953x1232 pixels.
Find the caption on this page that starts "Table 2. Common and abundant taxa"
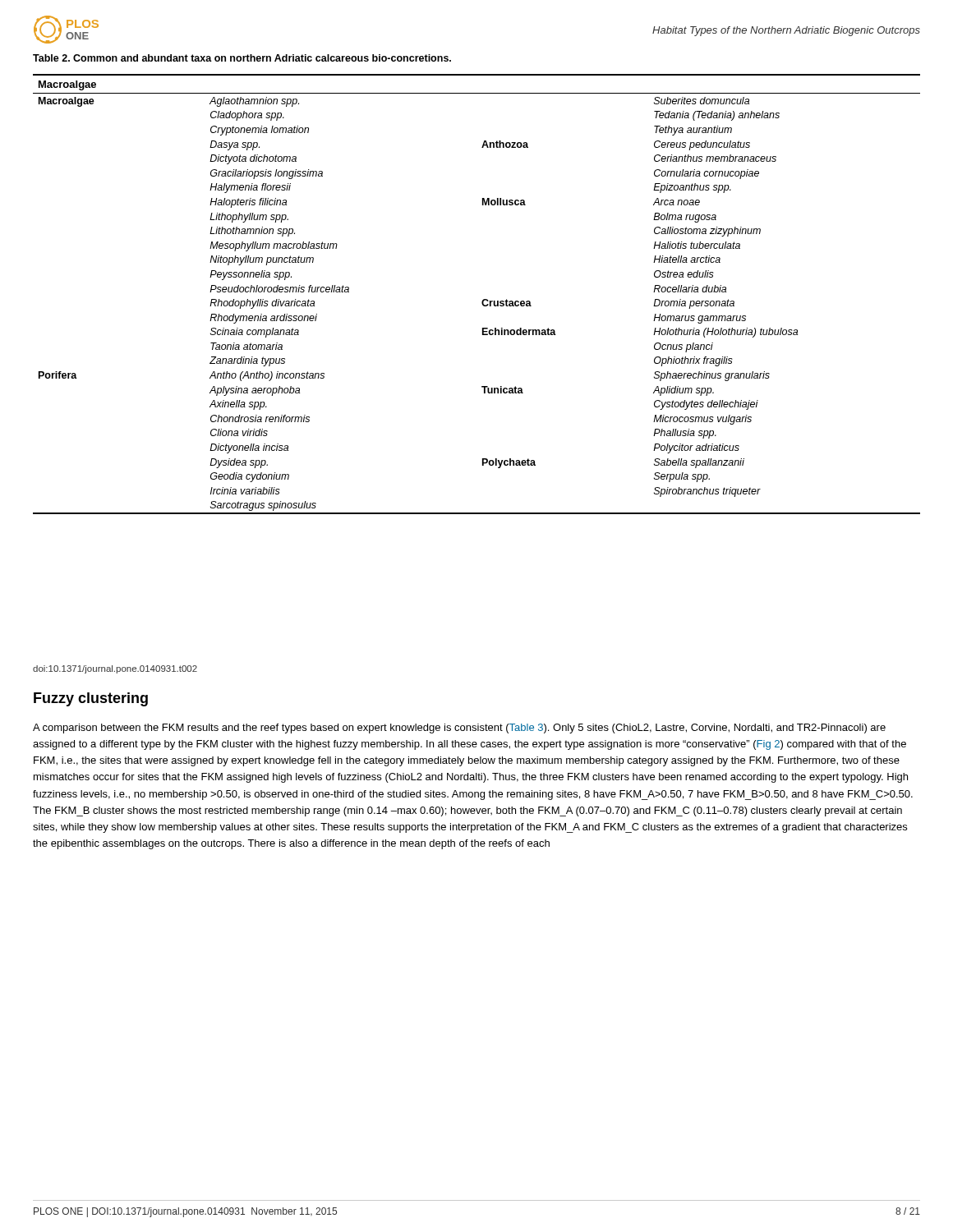(x=242, y=58)
